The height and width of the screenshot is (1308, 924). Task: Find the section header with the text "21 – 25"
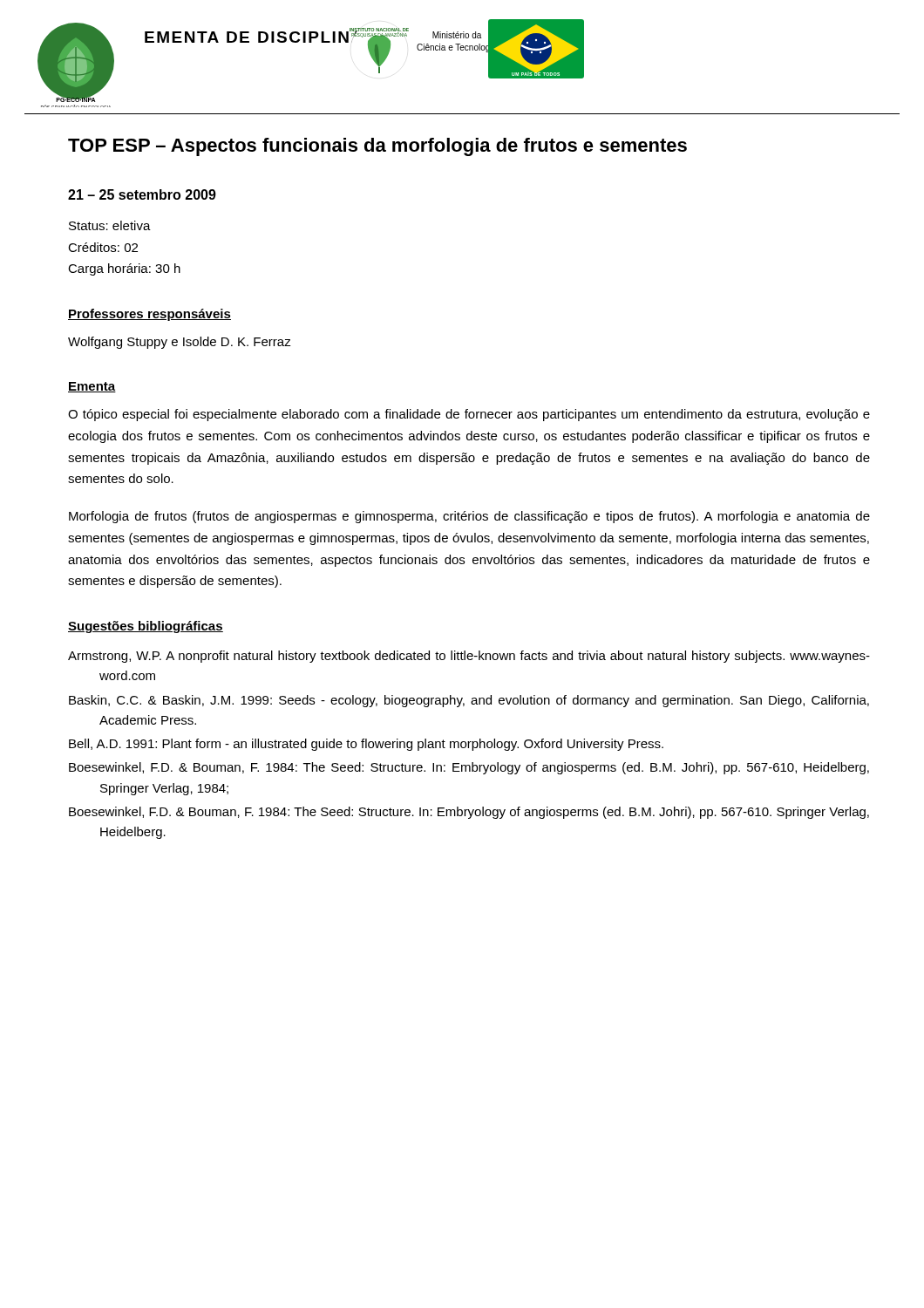click(142, 195)
